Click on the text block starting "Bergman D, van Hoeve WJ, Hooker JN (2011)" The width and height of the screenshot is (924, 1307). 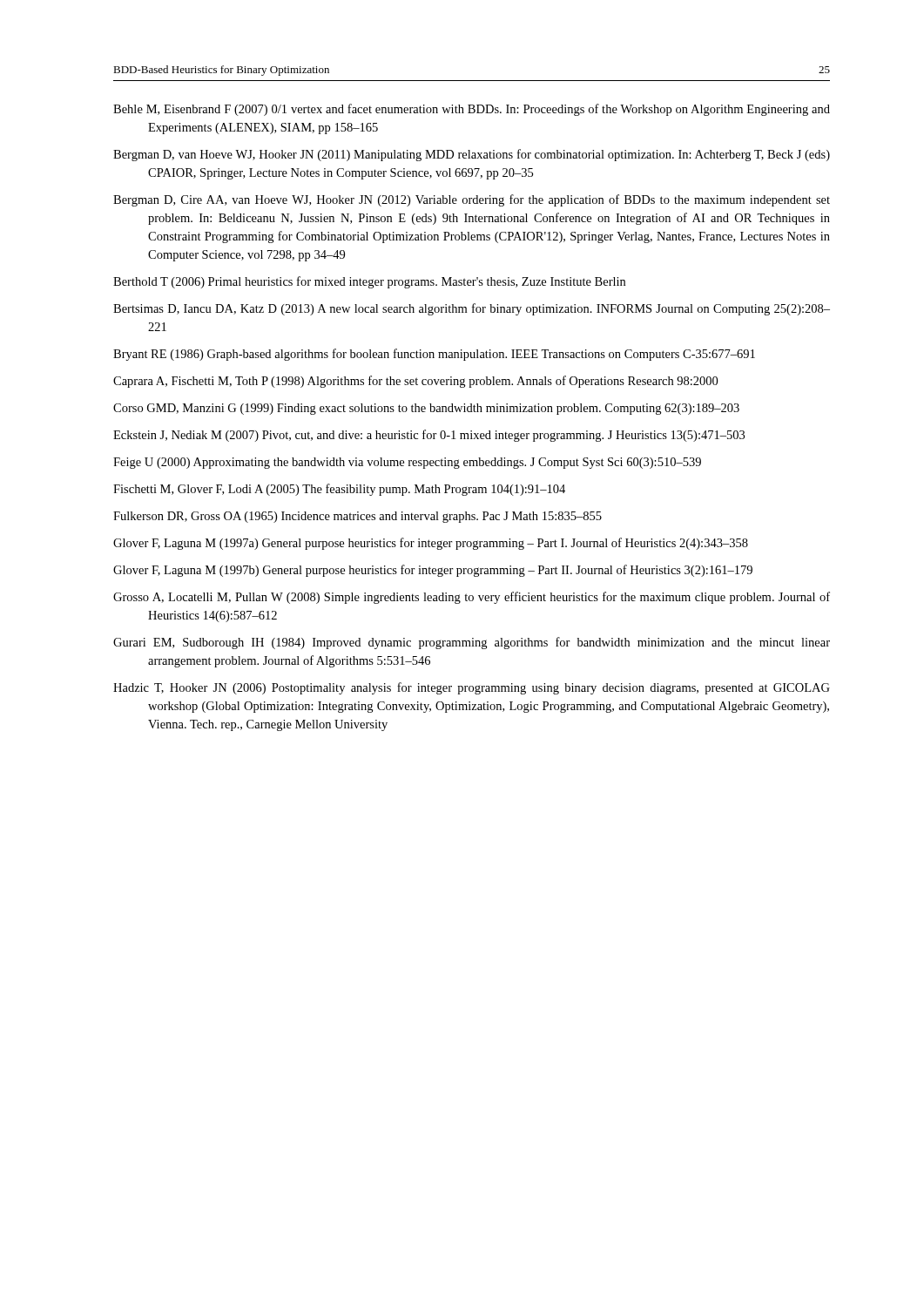[472, 163]
